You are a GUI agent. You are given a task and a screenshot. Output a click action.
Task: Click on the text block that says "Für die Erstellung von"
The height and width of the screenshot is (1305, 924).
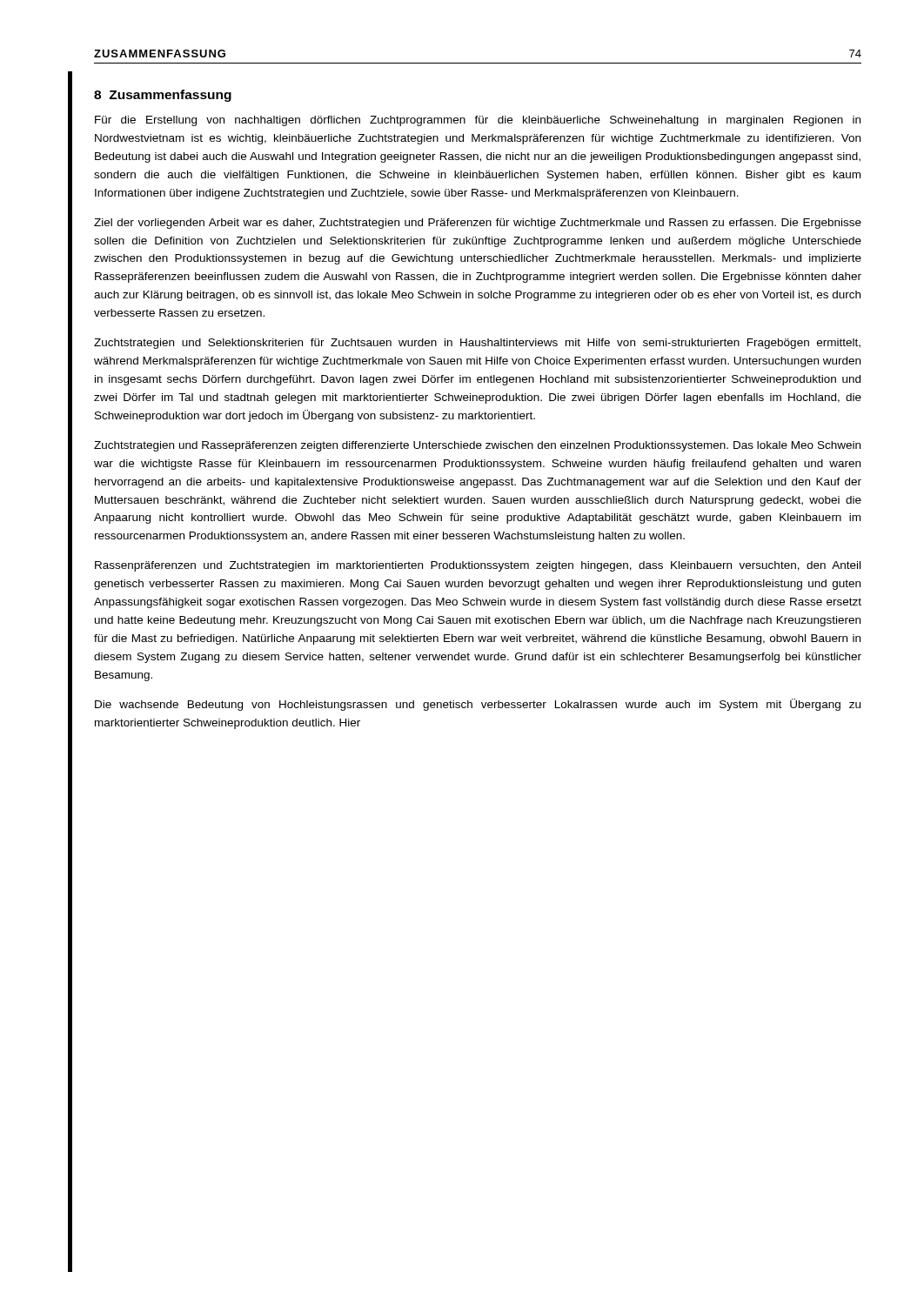478,156
